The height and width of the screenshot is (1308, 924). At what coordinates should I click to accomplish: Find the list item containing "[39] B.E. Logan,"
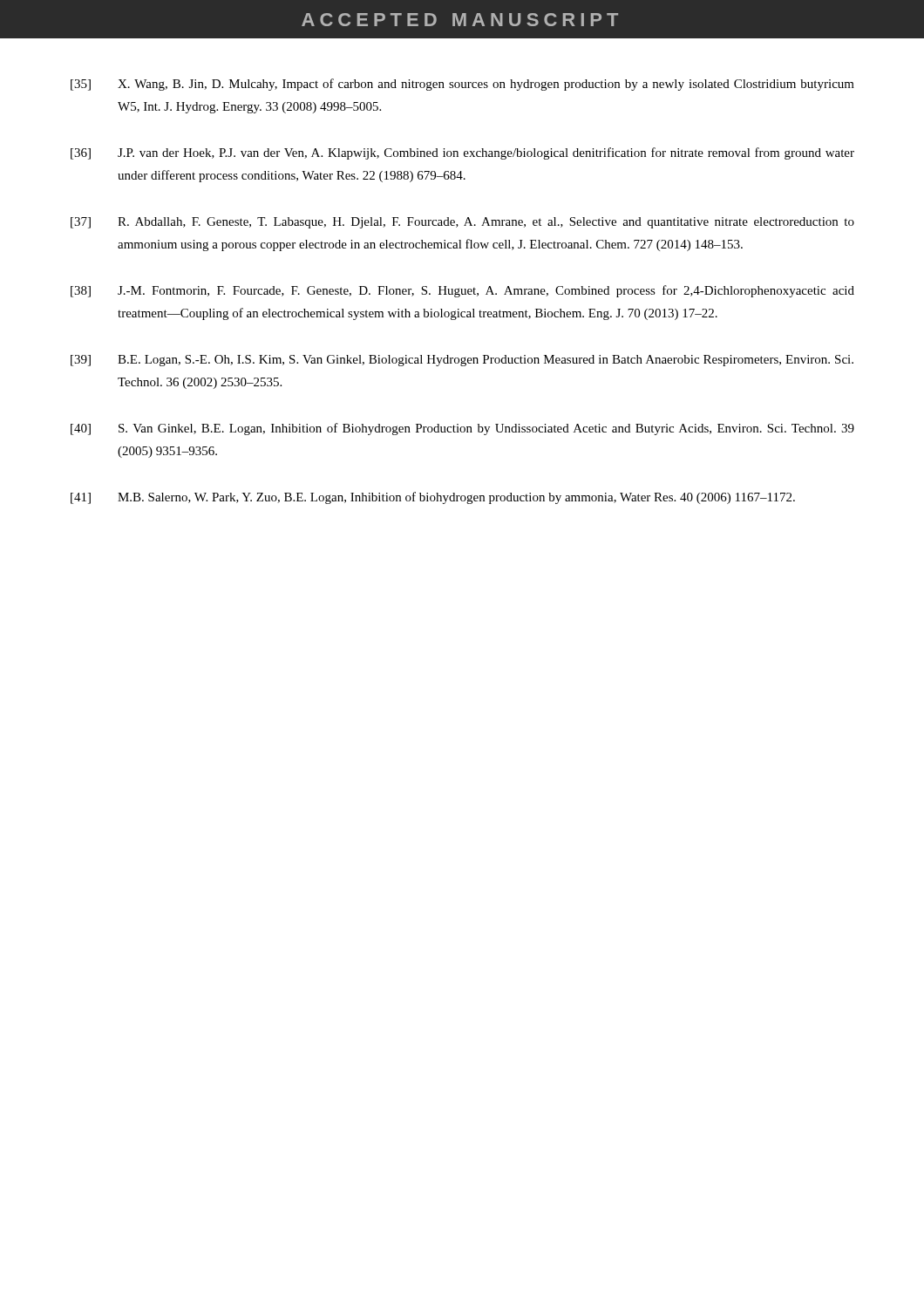tap(462, 371)
